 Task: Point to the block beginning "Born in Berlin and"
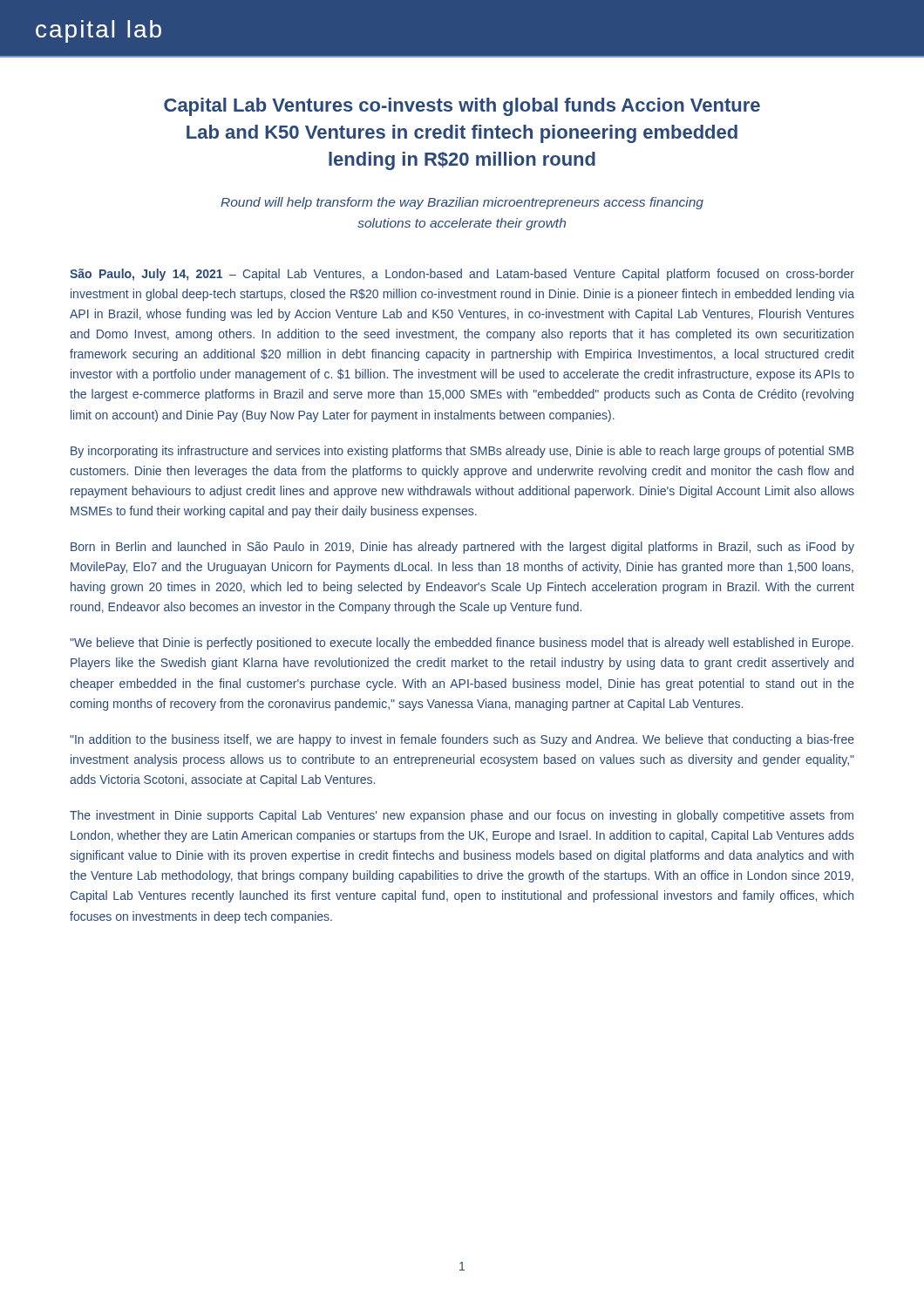click(462, 577)
